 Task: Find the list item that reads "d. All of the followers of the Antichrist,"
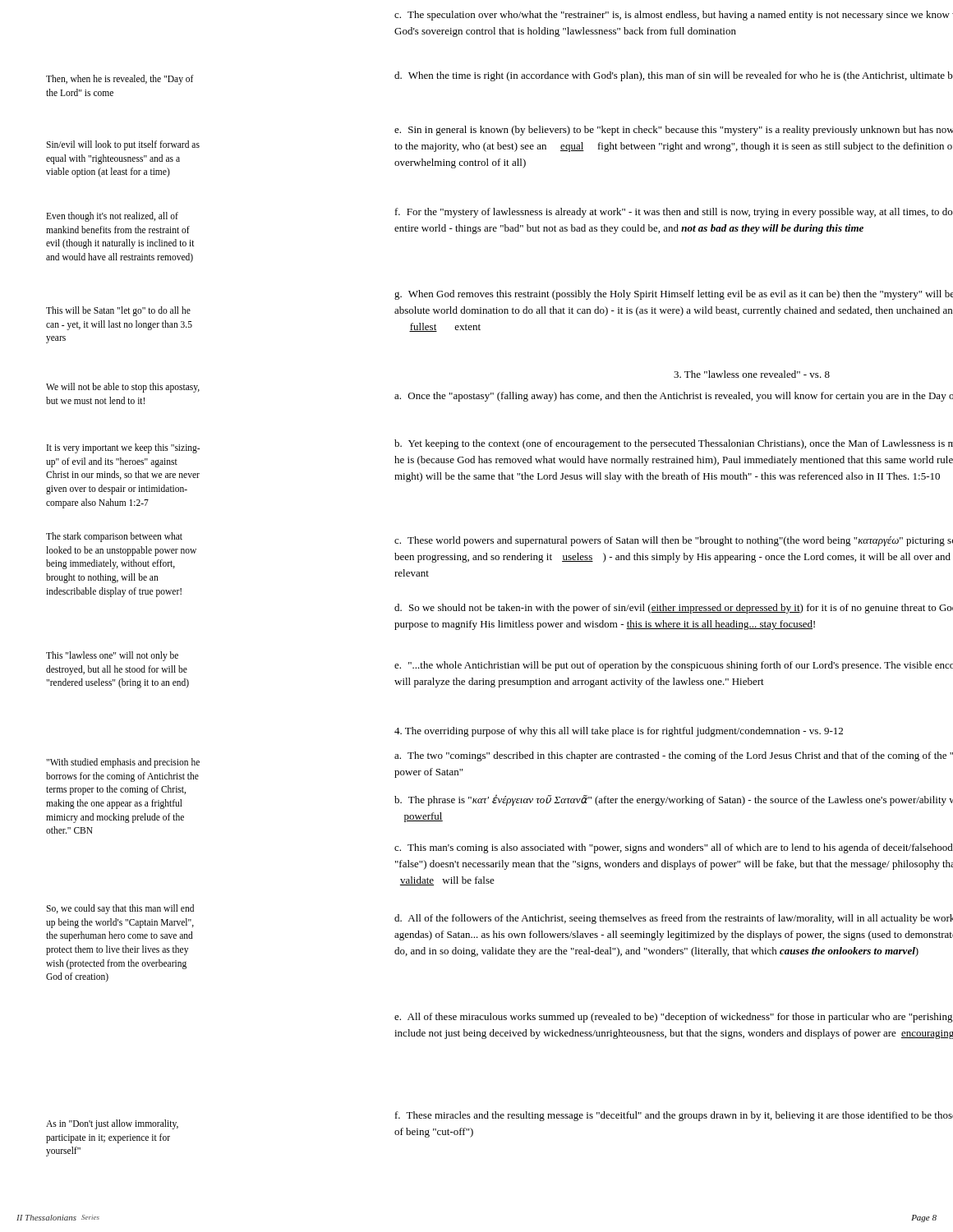point(674,934)
